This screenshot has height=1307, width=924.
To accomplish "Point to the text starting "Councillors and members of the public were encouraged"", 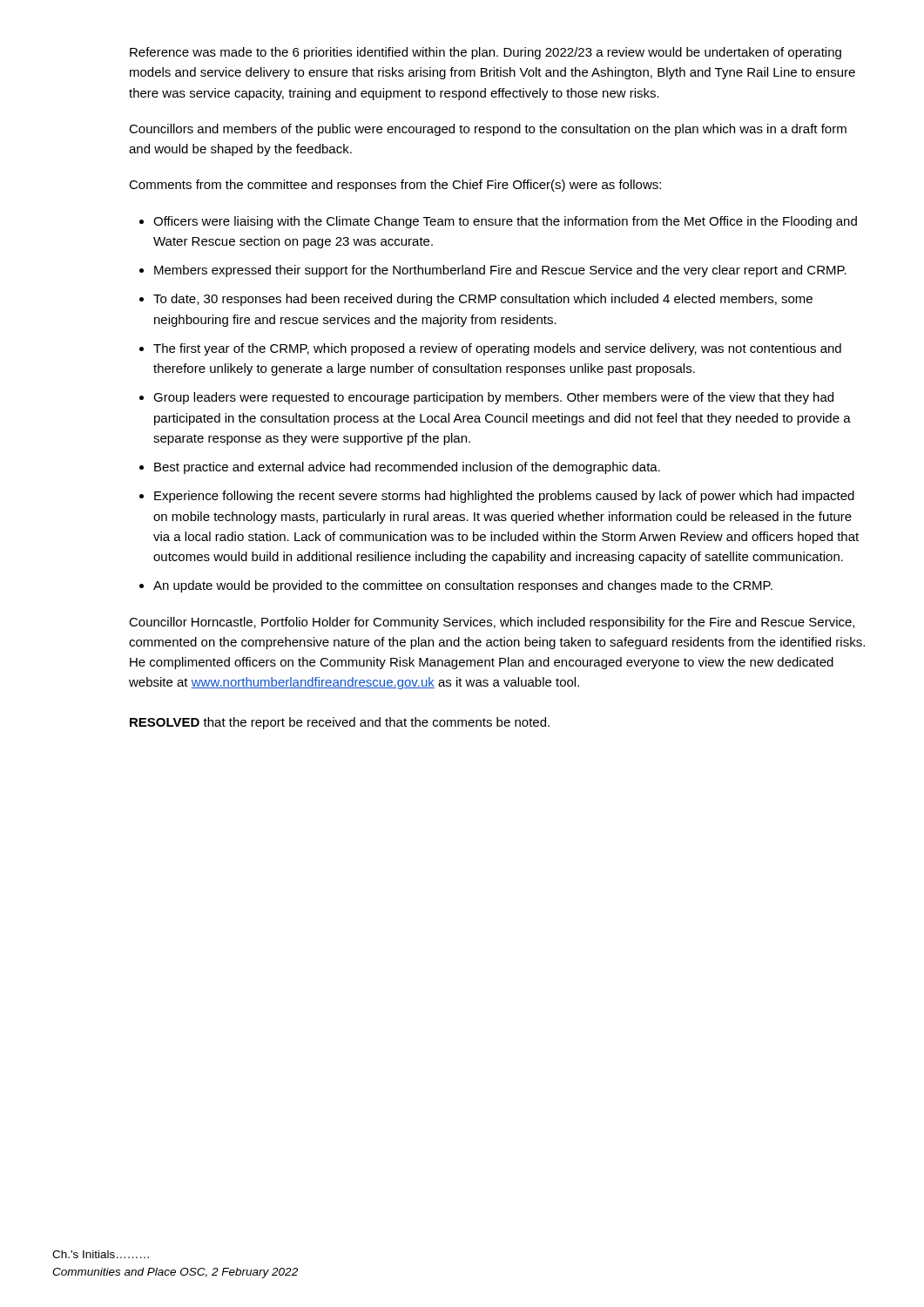I will click(488, 138).
